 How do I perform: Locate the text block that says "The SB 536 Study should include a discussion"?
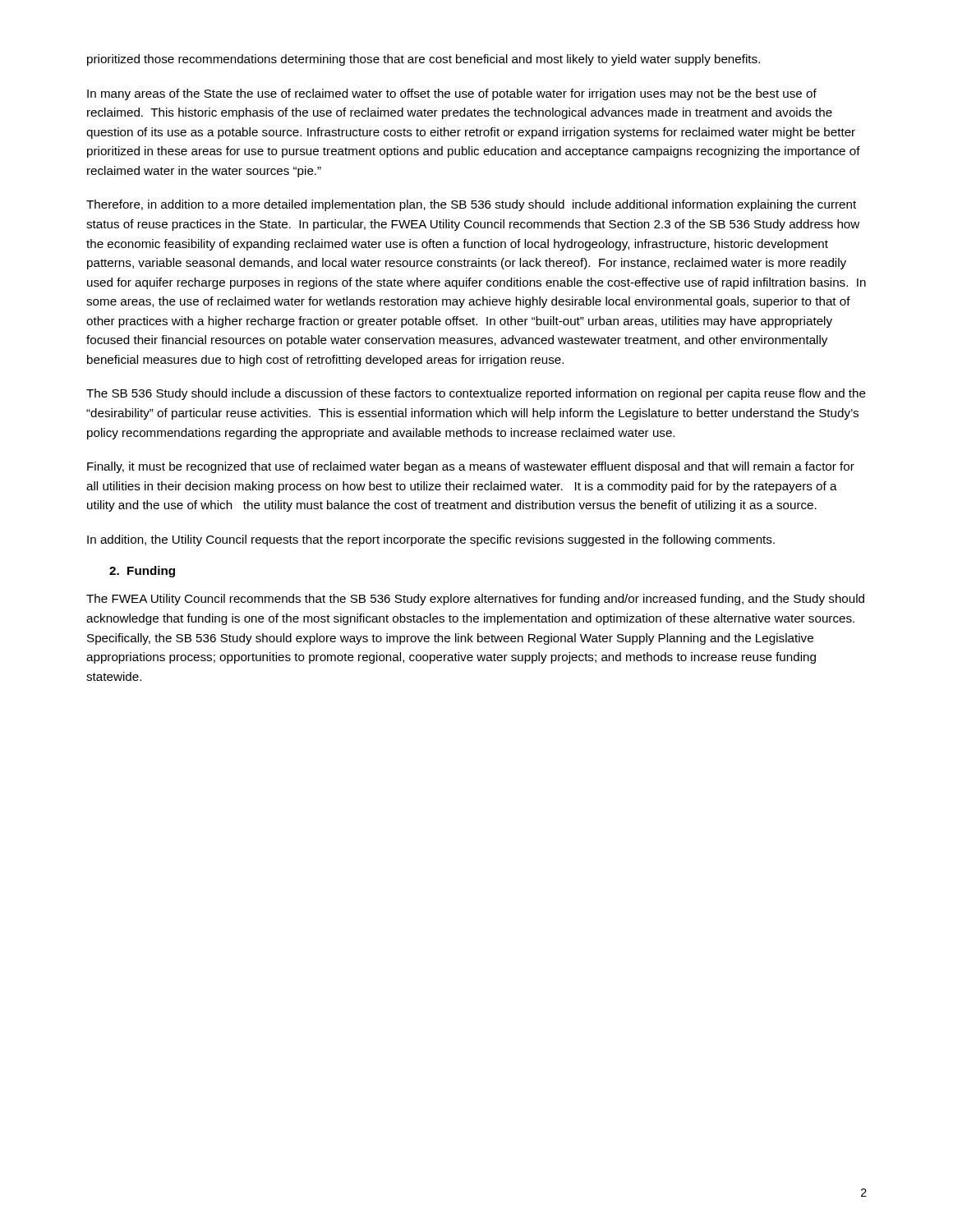[x=476, y=413]
